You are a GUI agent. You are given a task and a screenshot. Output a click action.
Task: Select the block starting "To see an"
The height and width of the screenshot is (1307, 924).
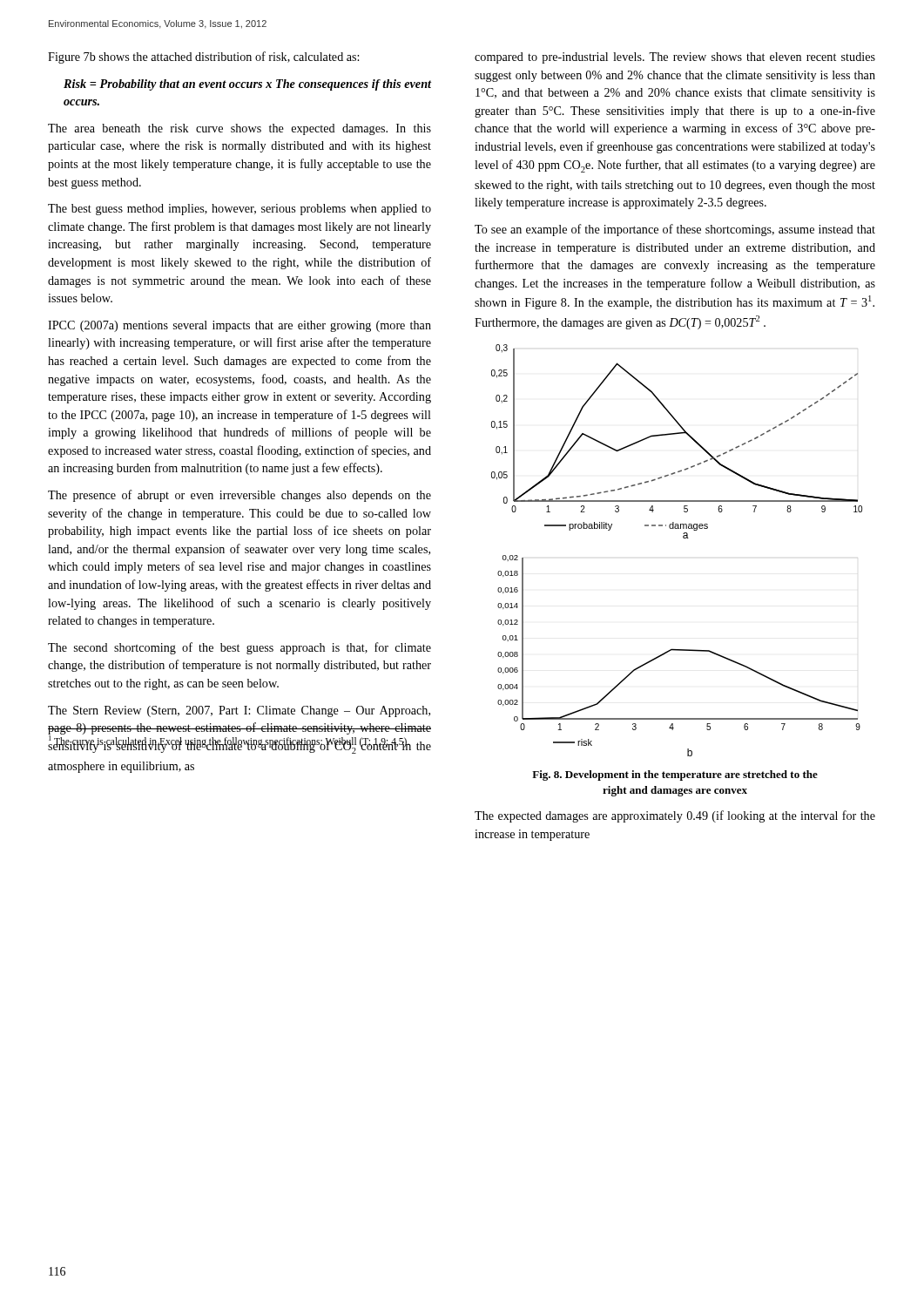click(x=675, y=276)
